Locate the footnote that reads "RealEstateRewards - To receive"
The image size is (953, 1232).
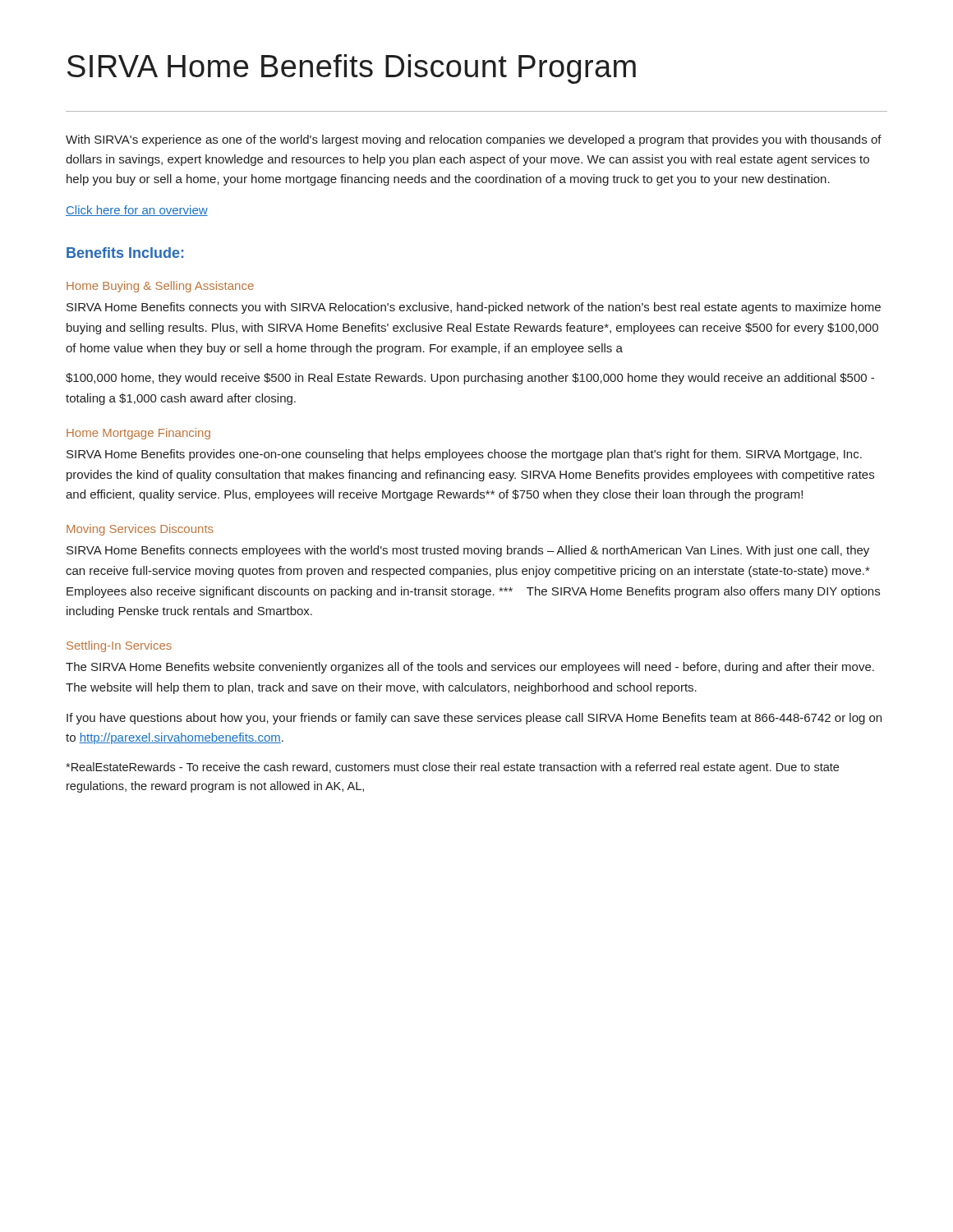coord(453,777)
